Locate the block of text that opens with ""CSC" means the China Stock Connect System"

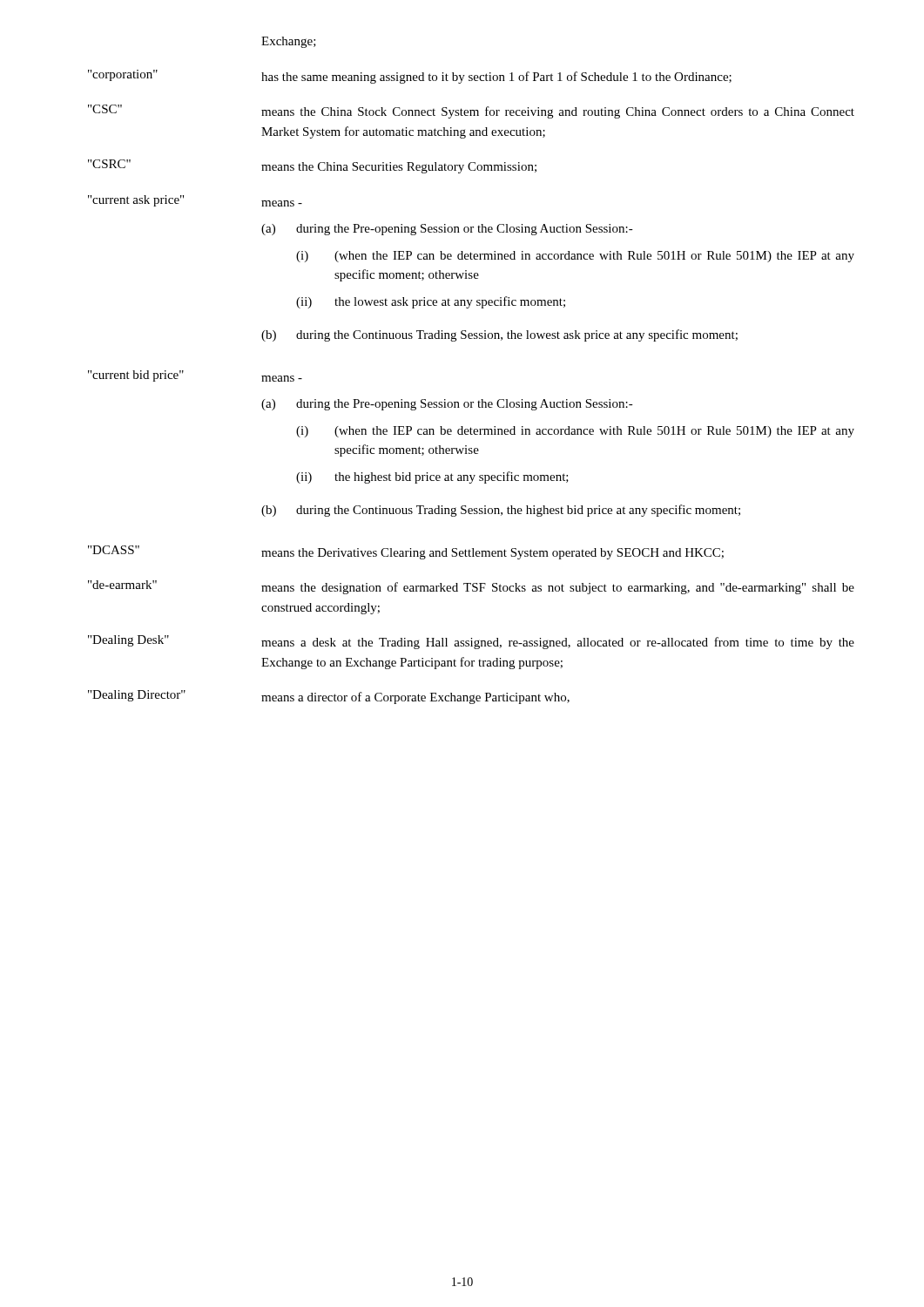[x=471, y=122]
